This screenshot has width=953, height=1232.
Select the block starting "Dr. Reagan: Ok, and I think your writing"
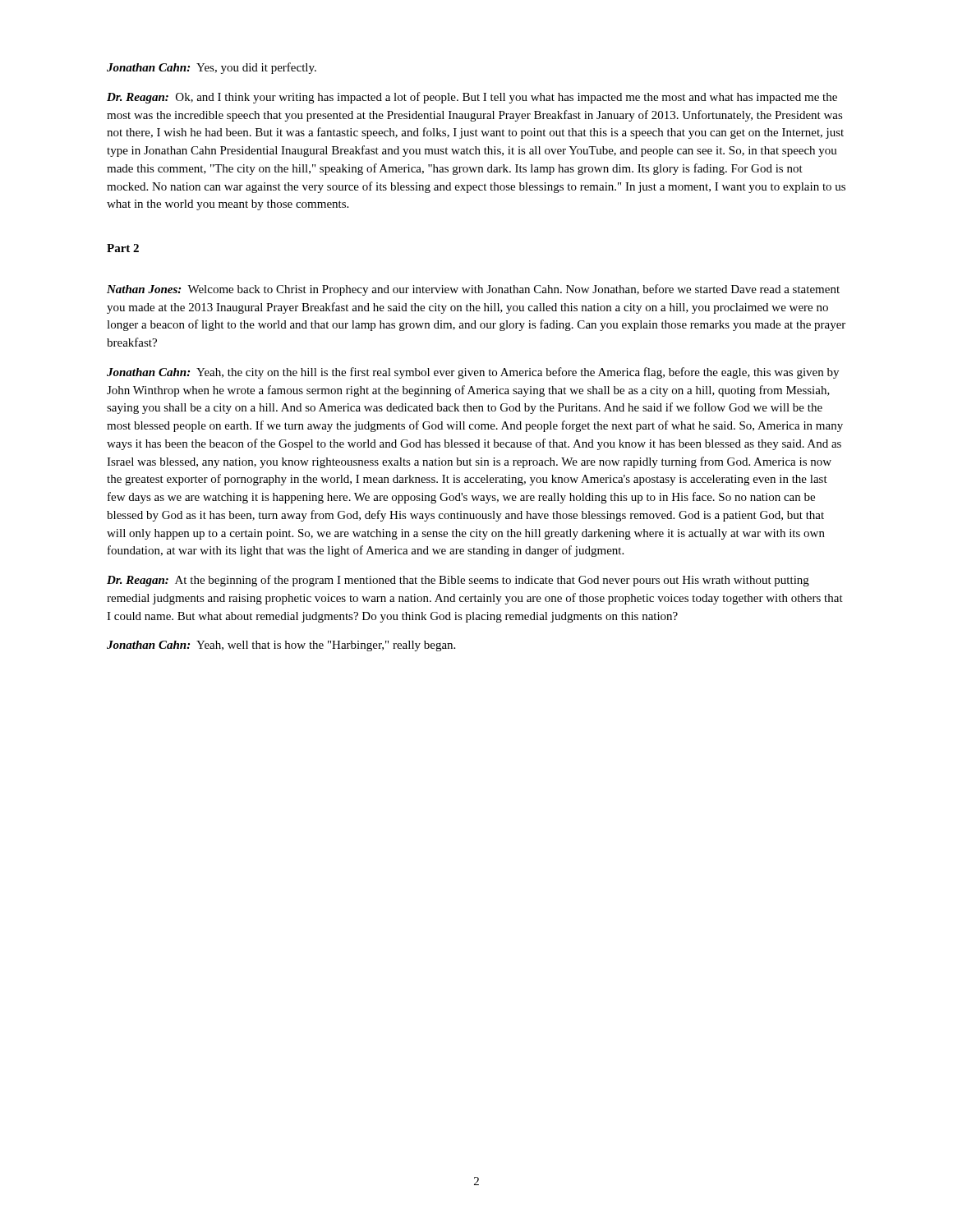tap(476, 151)
